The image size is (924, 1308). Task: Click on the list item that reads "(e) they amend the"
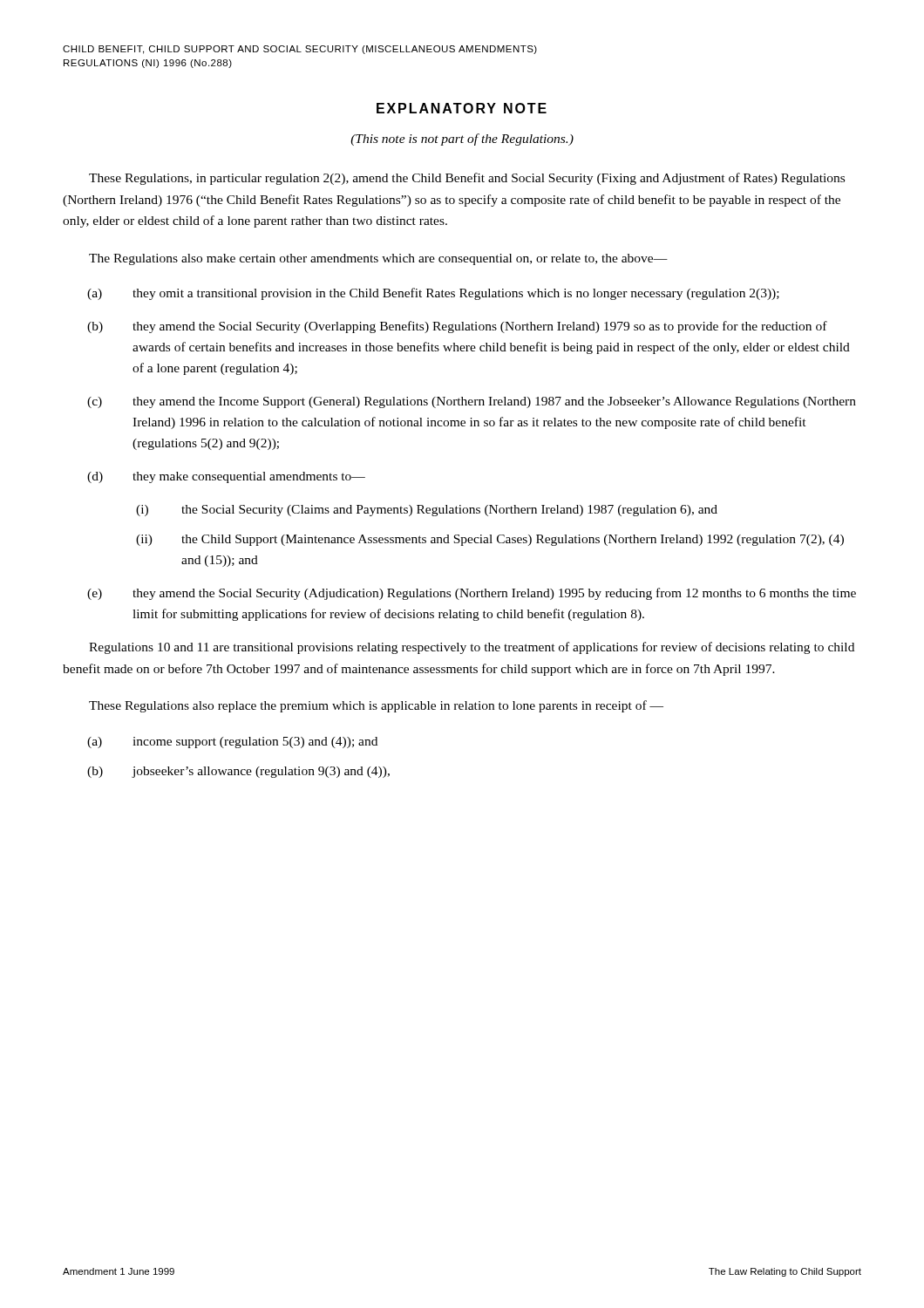pyautogui.click(x=462, y=604)
